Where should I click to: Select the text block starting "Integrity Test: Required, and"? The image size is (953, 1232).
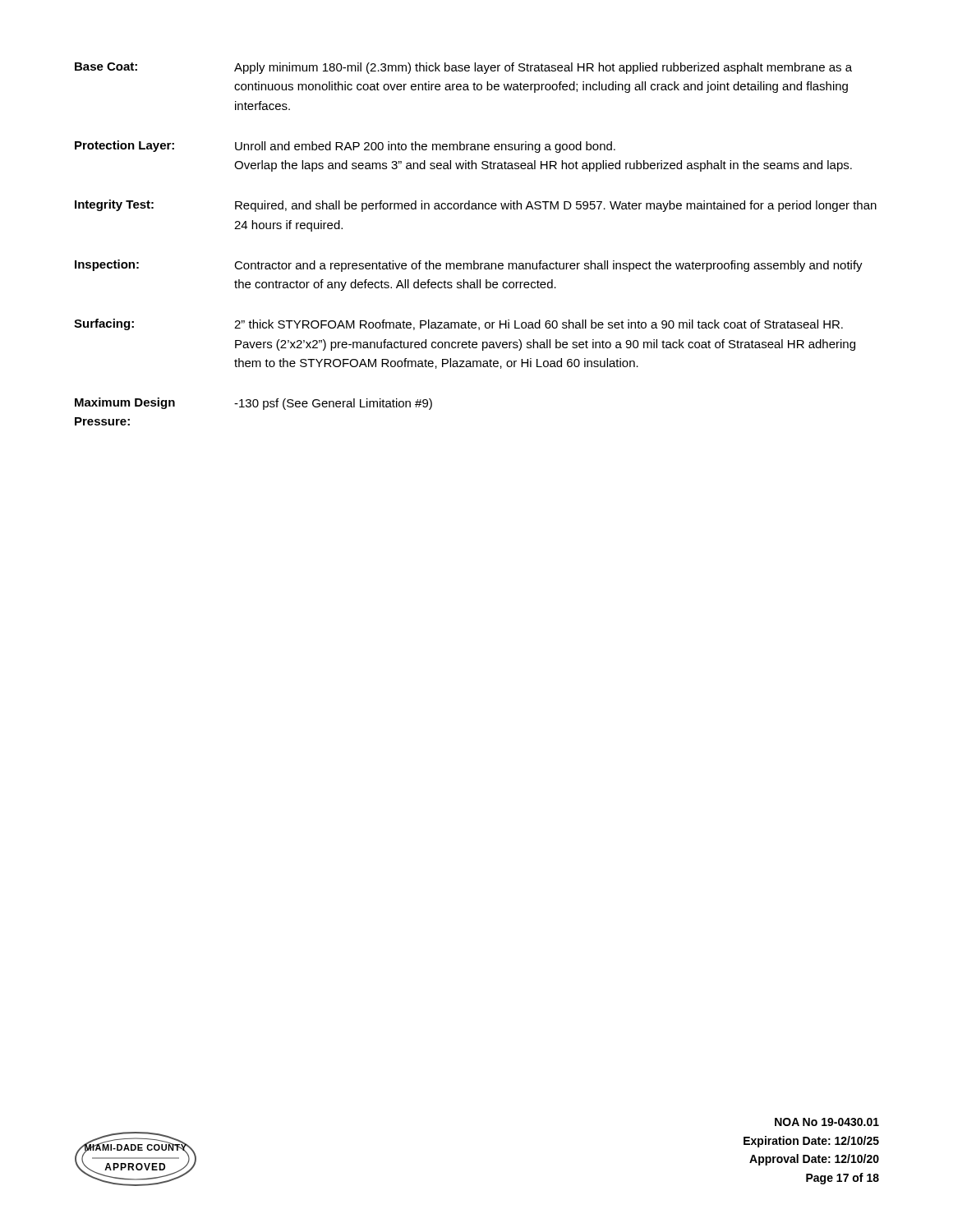point(476,215)
